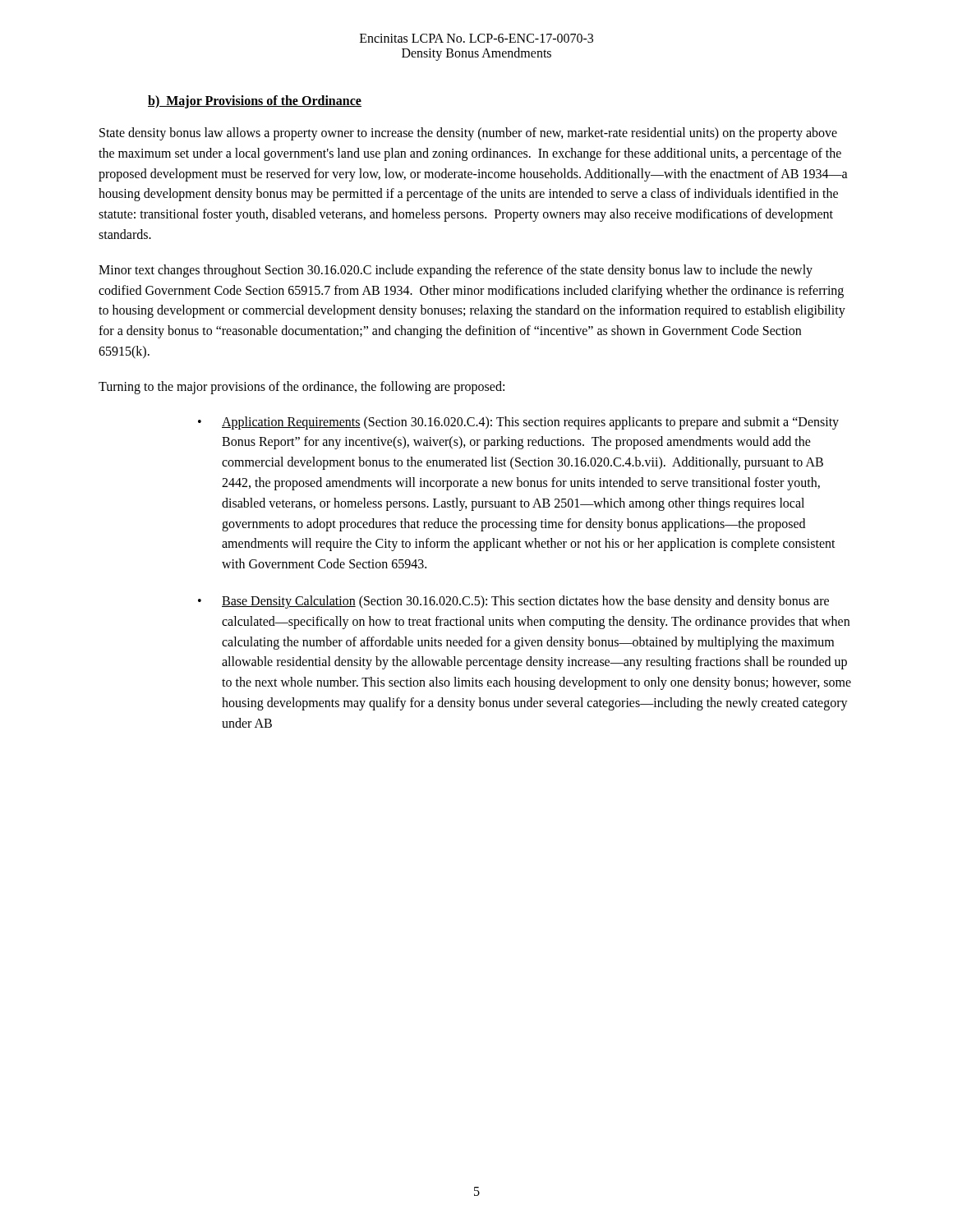Image resolution: width=953 pixels, height=1232 pixels.
Task: Locate the block of text that opens with "Turning to the"
Action: coord(302,386)
